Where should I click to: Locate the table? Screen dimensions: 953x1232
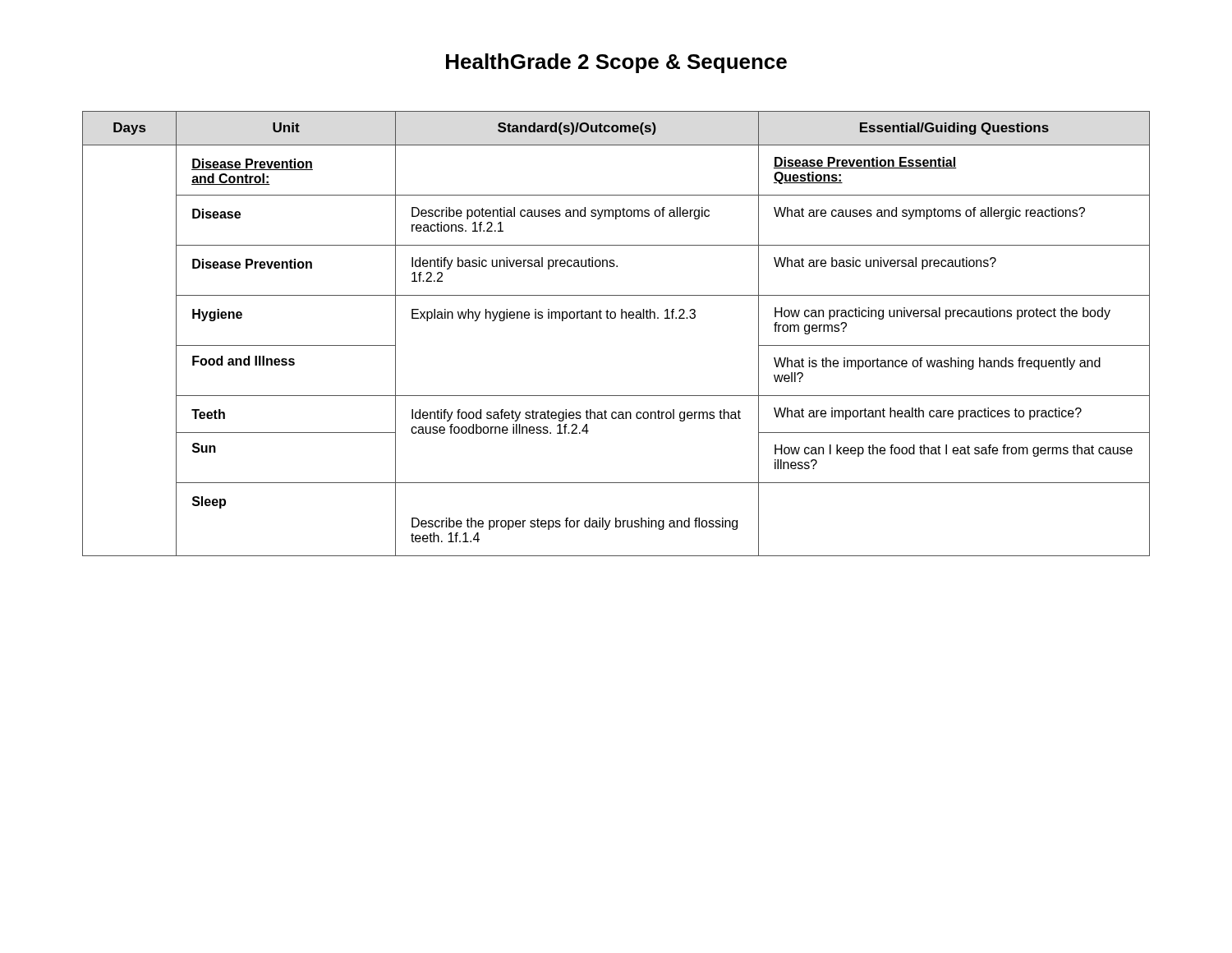616,334
